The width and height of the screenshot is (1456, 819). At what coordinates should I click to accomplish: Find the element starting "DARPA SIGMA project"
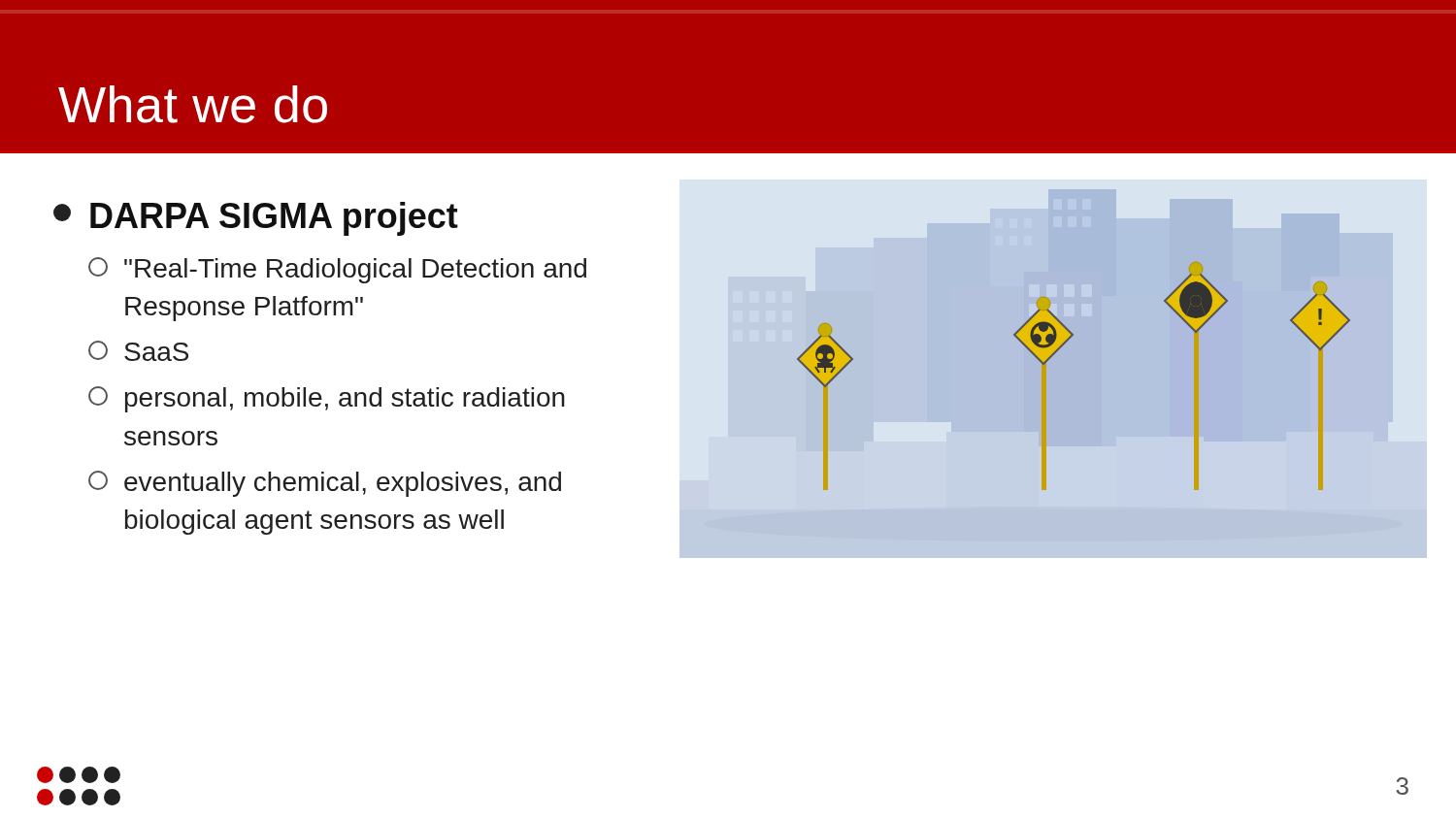pos(256,217)
